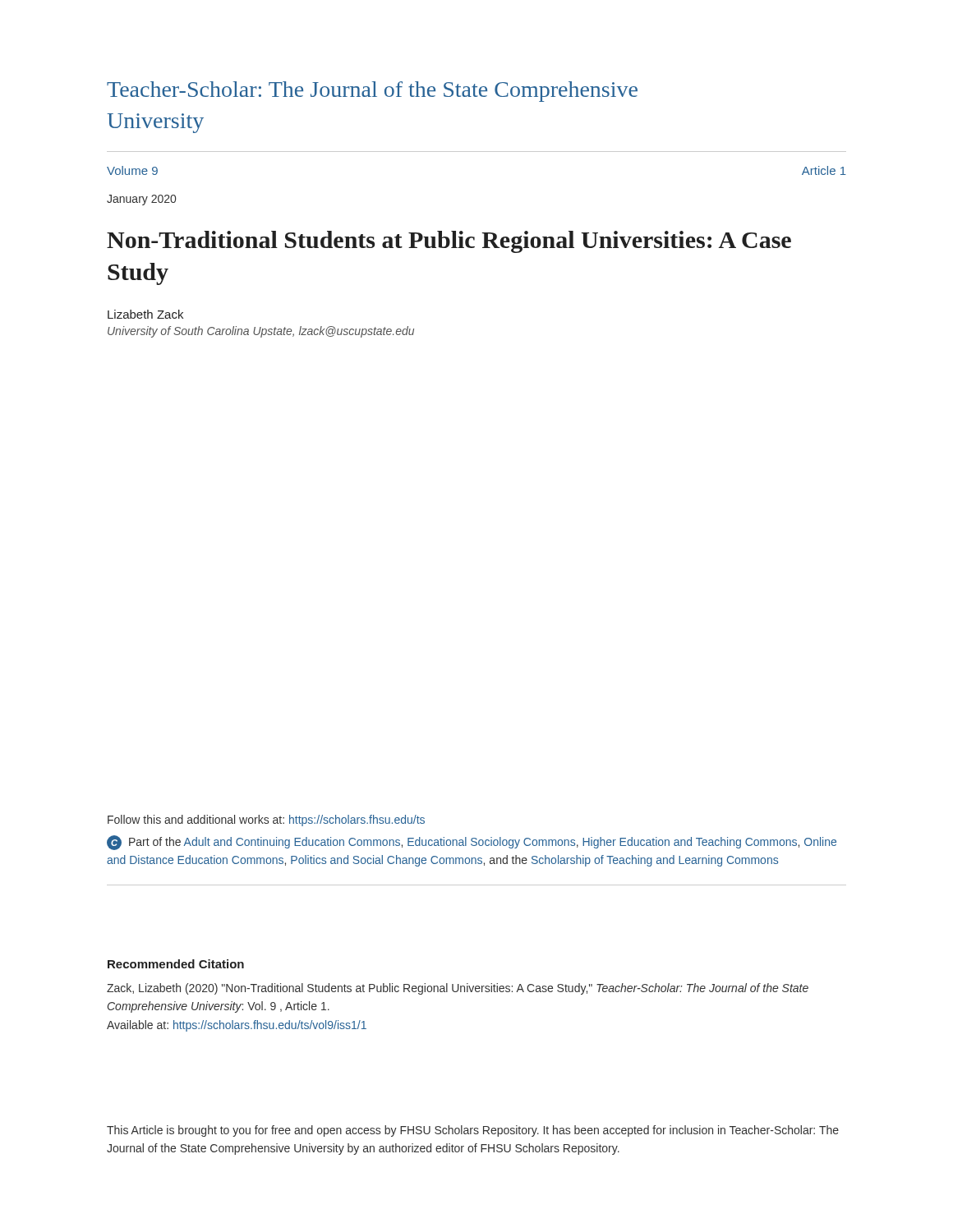Navigate to the passage starting "Volume 9 Article 1"
The width and height of the screenshot is (953, 1232).
point(136,170)
